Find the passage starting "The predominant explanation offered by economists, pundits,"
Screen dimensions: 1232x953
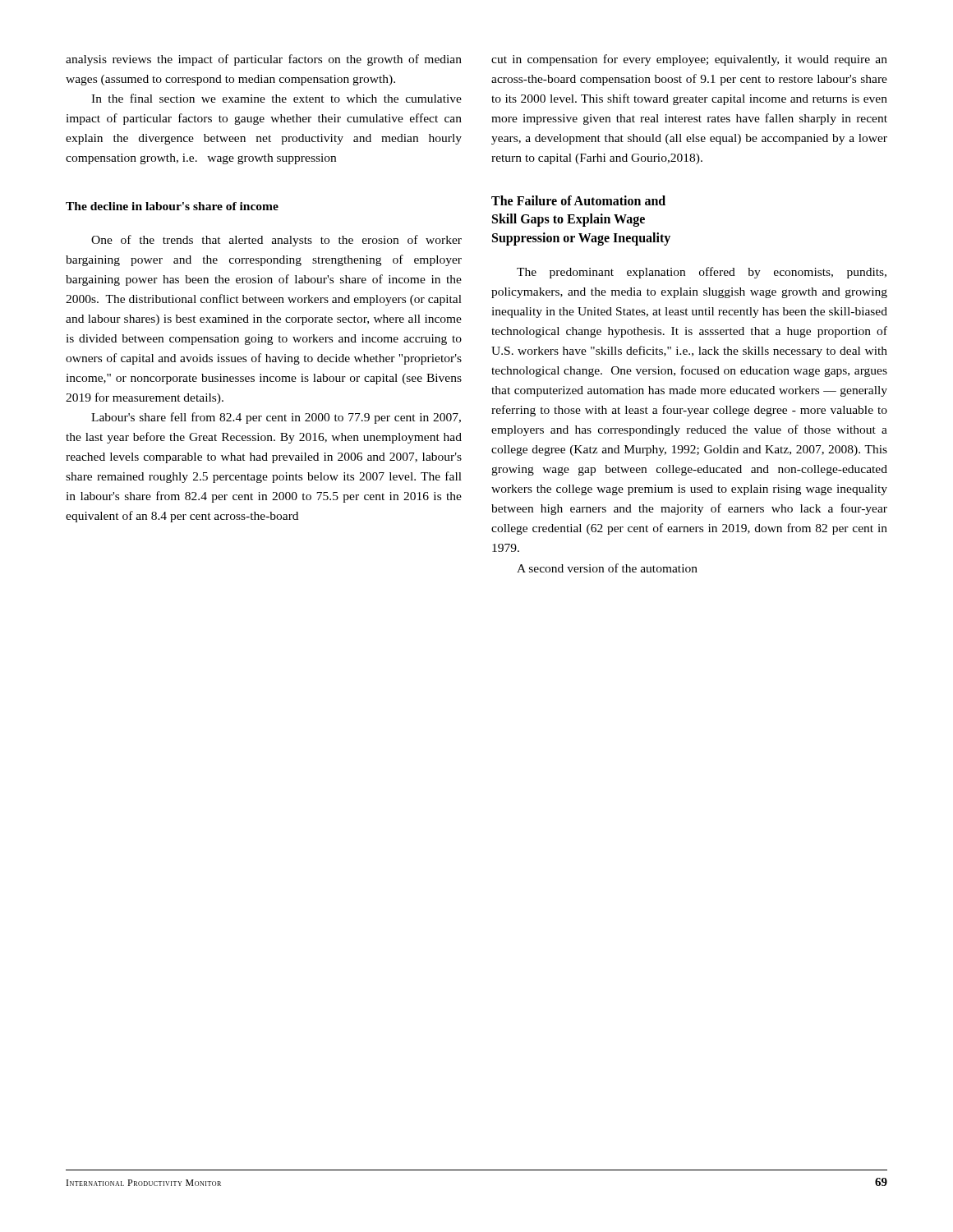tap(689, 420)
